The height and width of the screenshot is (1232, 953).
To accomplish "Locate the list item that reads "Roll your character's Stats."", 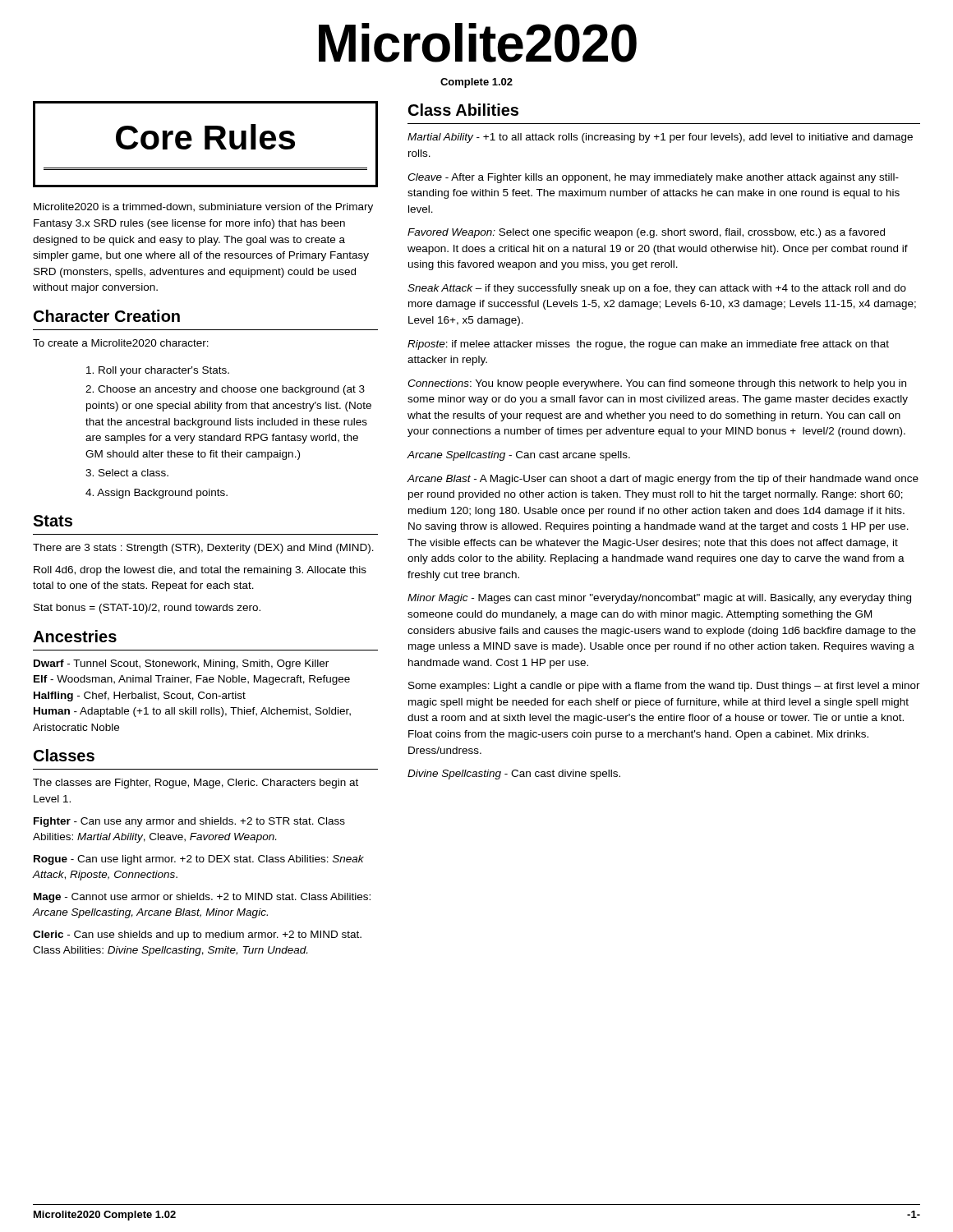I will (158, 370).
